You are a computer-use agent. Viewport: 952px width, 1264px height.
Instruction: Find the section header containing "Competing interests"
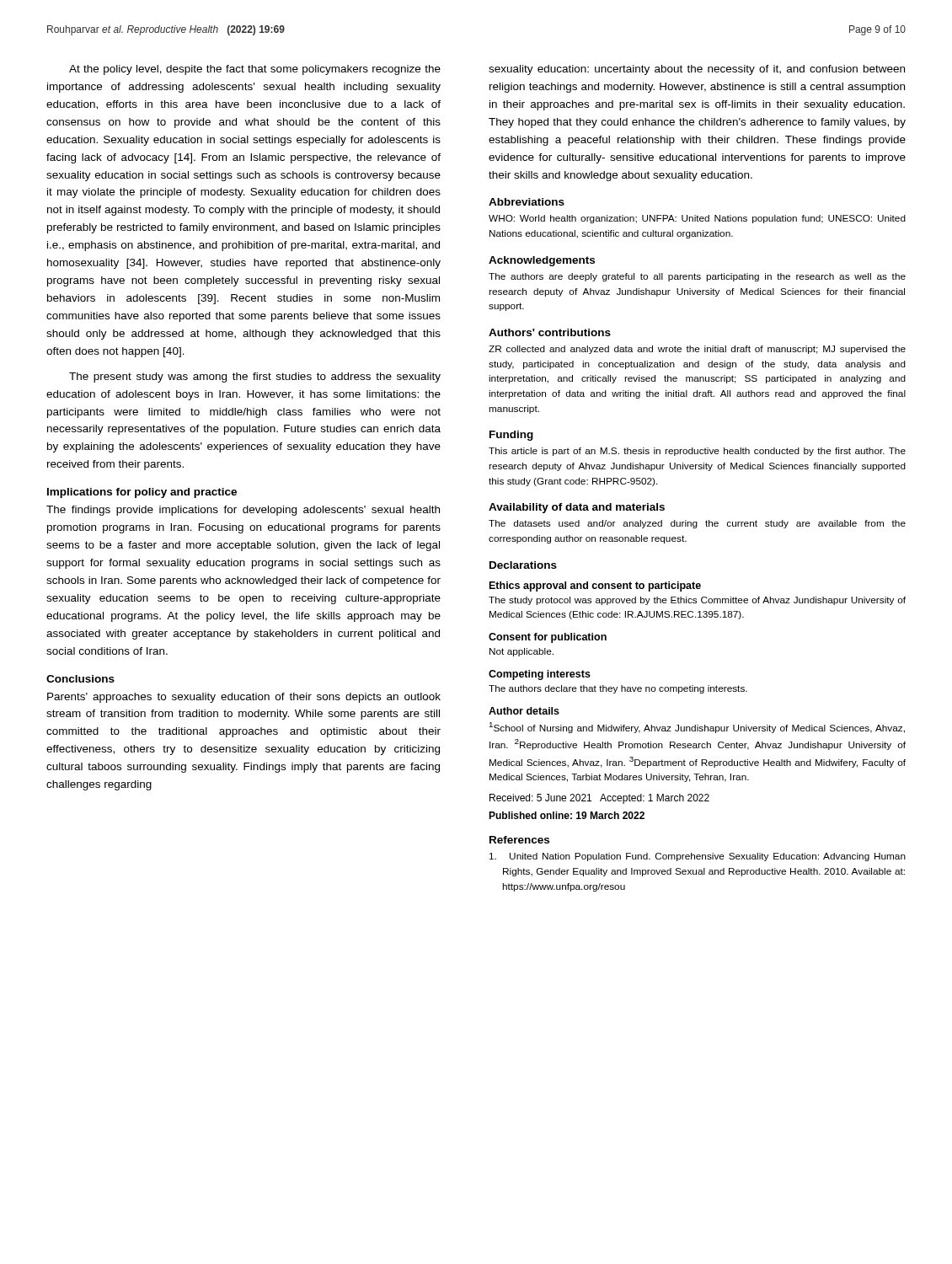540,674
